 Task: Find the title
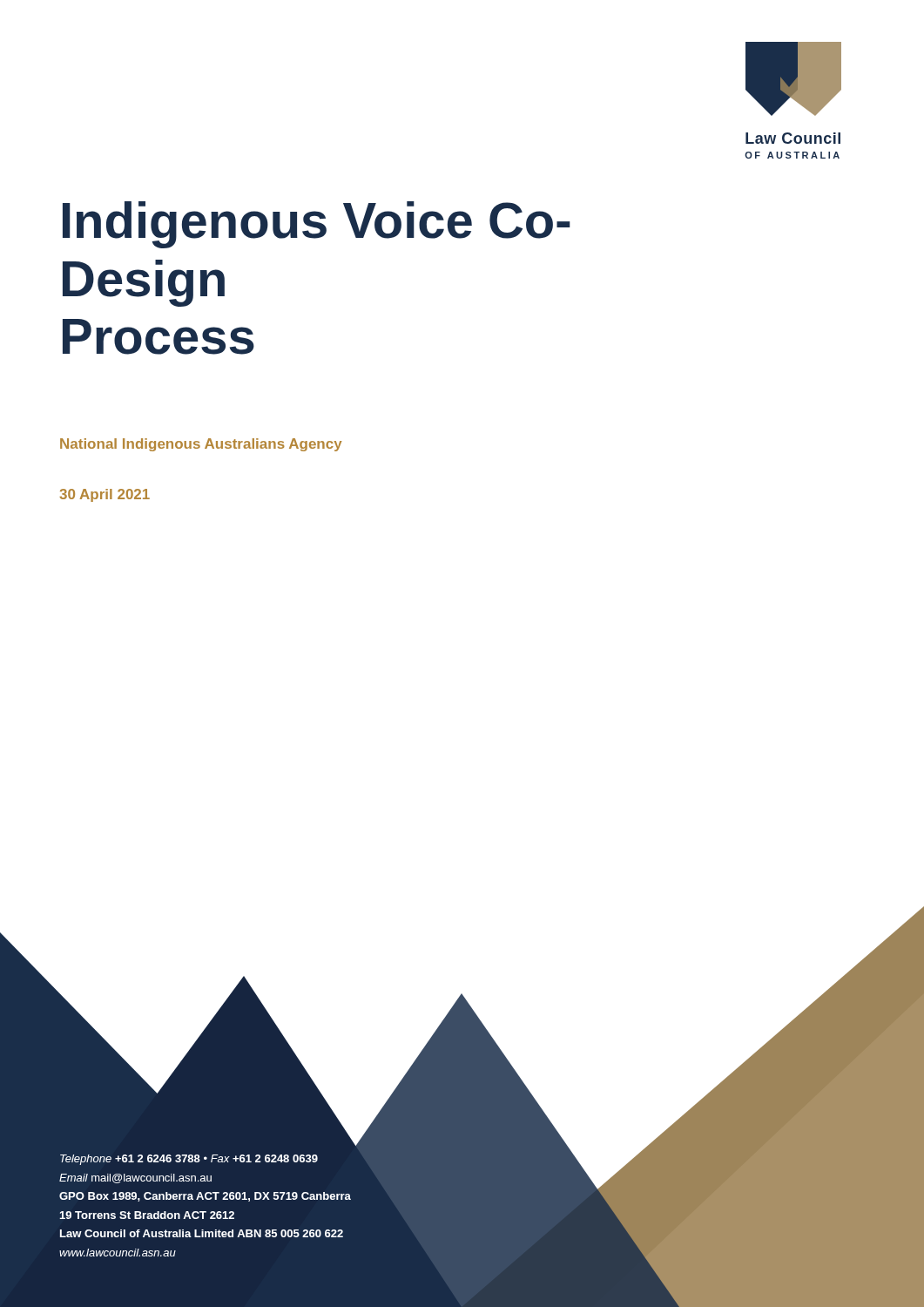pyautogui.click(x=355, y=279)
